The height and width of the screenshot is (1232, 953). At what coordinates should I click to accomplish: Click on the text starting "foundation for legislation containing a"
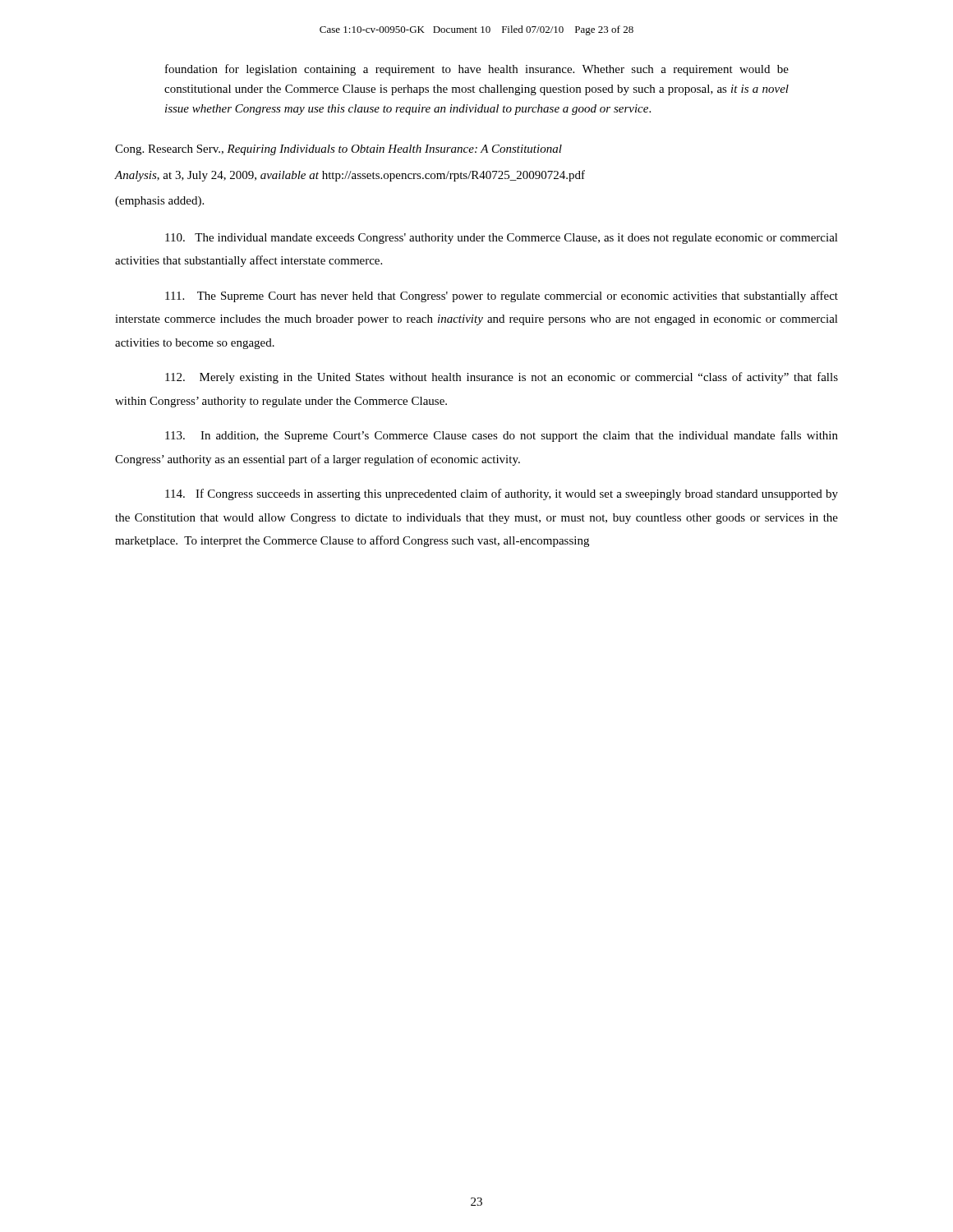pyautogui.click(x=476, y=89)
